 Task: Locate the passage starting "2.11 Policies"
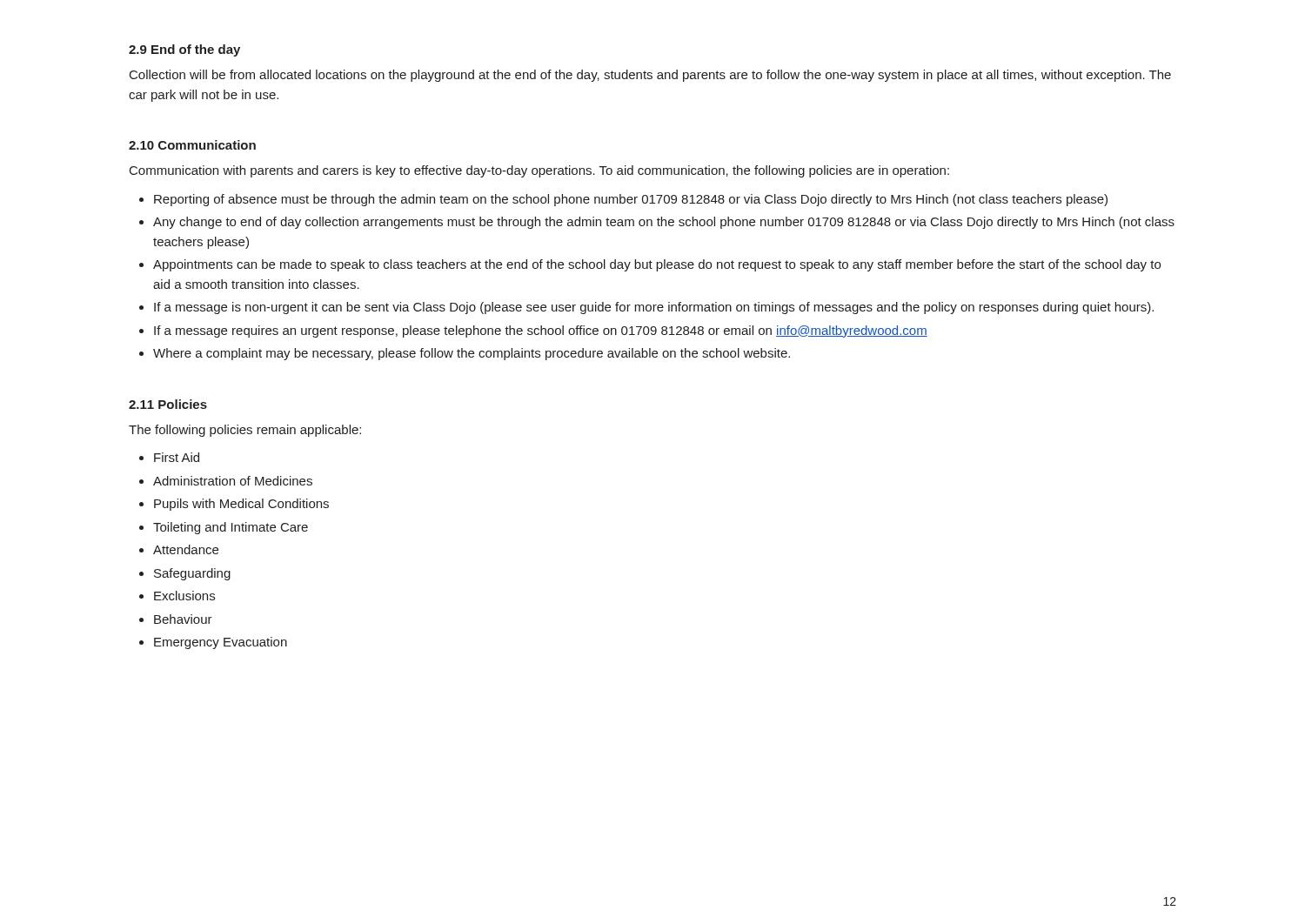(168, 404)
